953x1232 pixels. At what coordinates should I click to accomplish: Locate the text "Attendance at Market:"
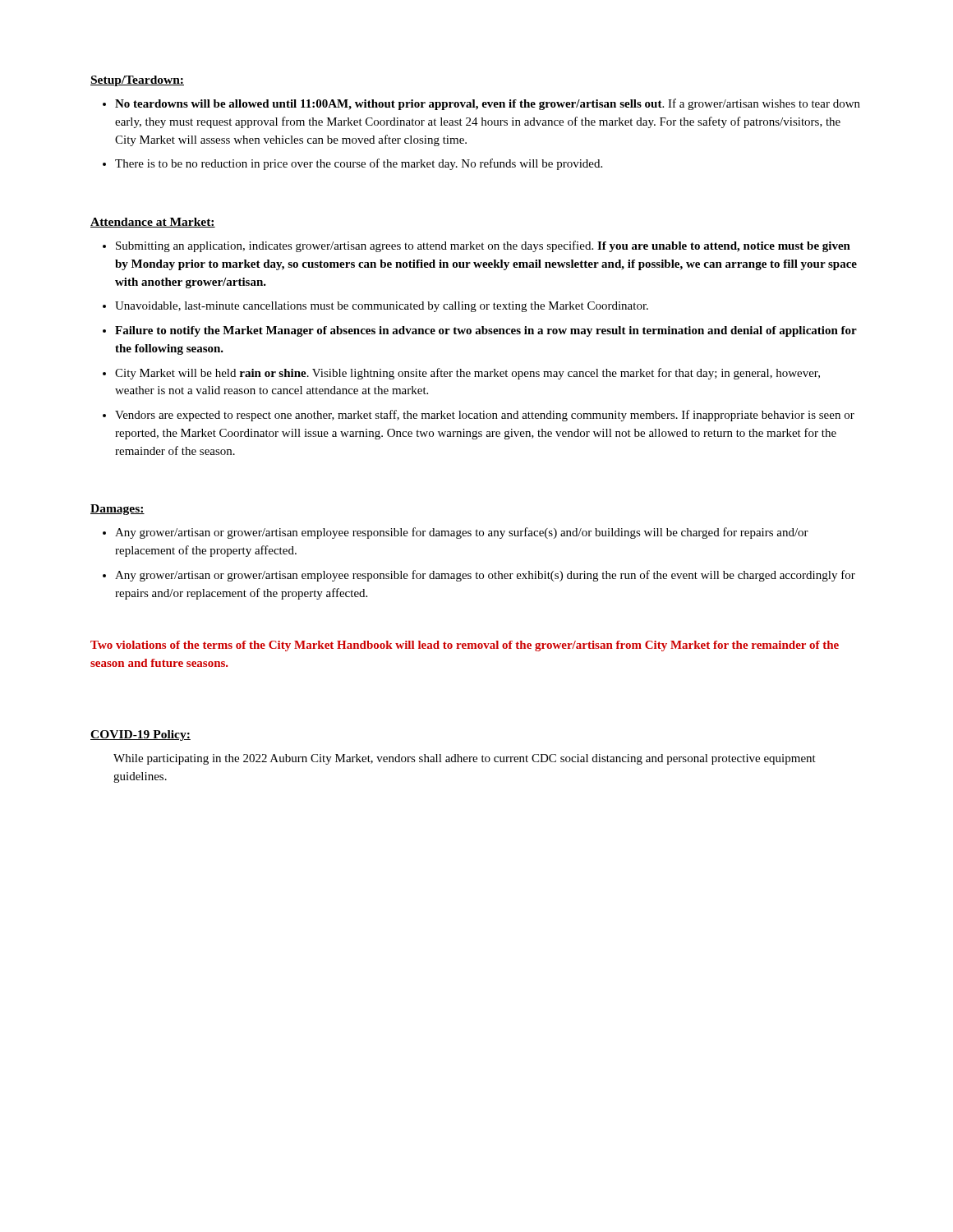pyautogui.click(x=153, y=221)
